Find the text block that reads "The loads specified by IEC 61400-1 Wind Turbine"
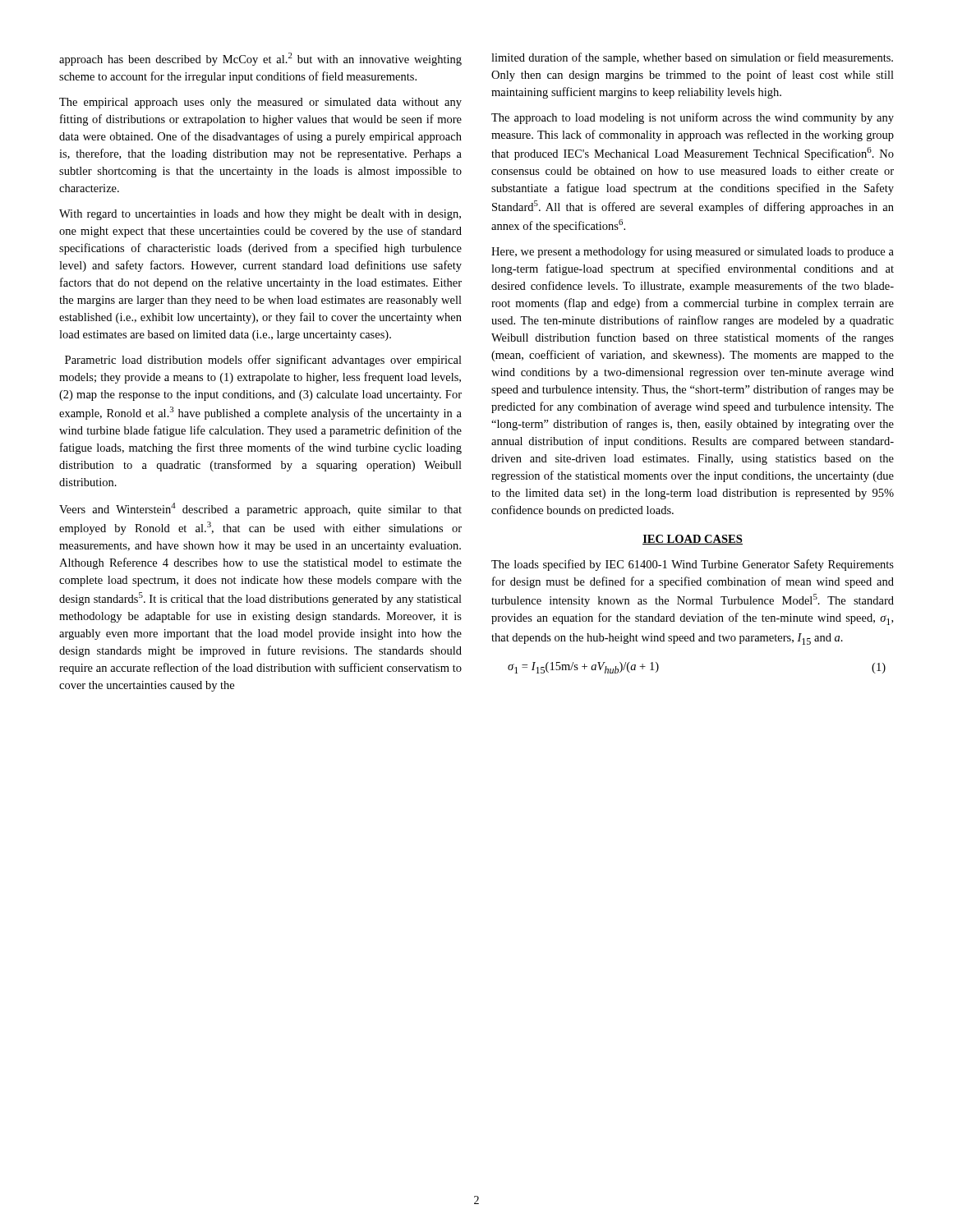The image size is (953, 1232). coord(693,603)
